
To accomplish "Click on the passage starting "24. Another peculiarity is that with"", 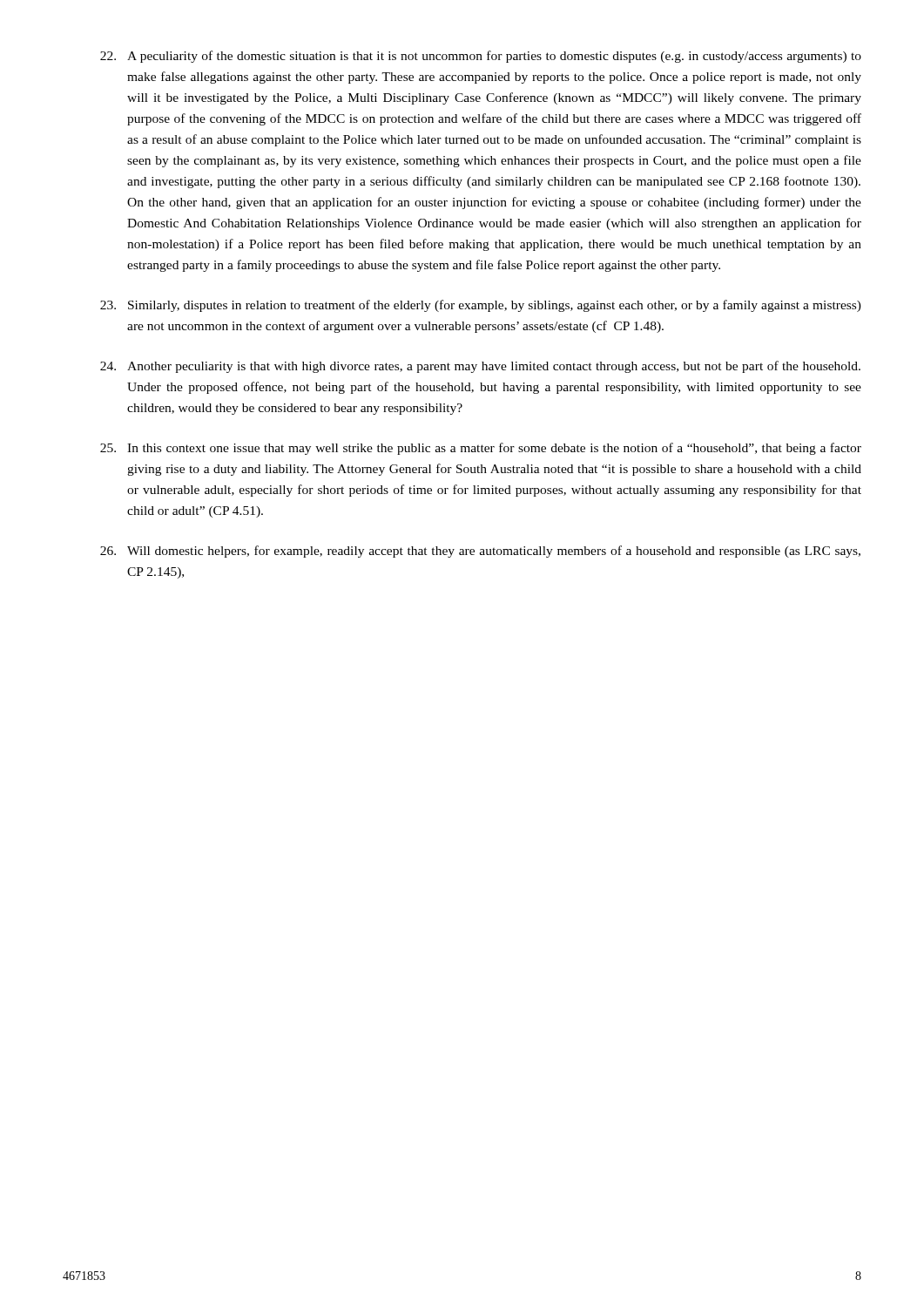I will (x=462, y=387).
